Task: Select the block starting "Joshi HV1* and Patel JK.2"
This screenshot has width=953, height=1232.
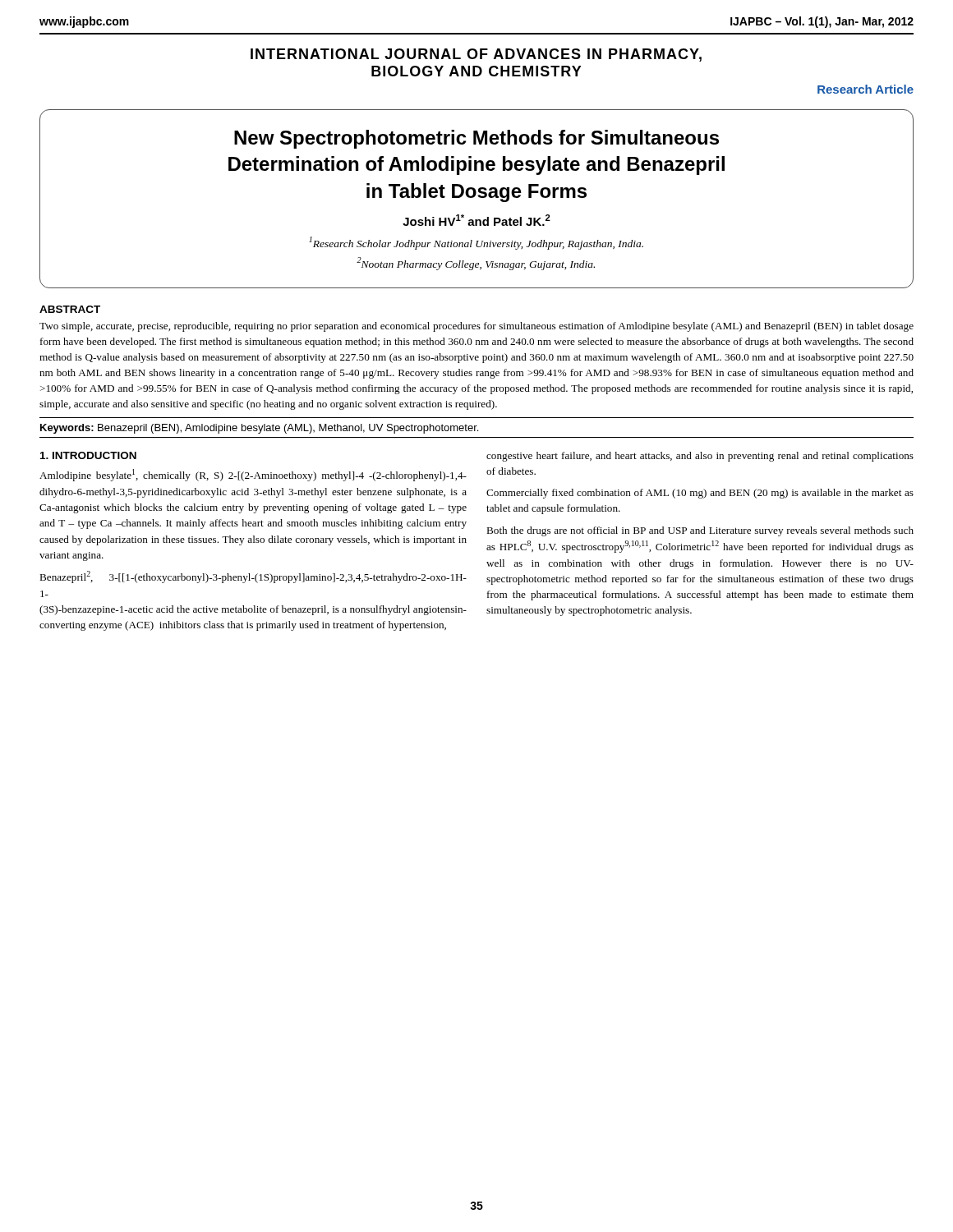Action: 476,221
